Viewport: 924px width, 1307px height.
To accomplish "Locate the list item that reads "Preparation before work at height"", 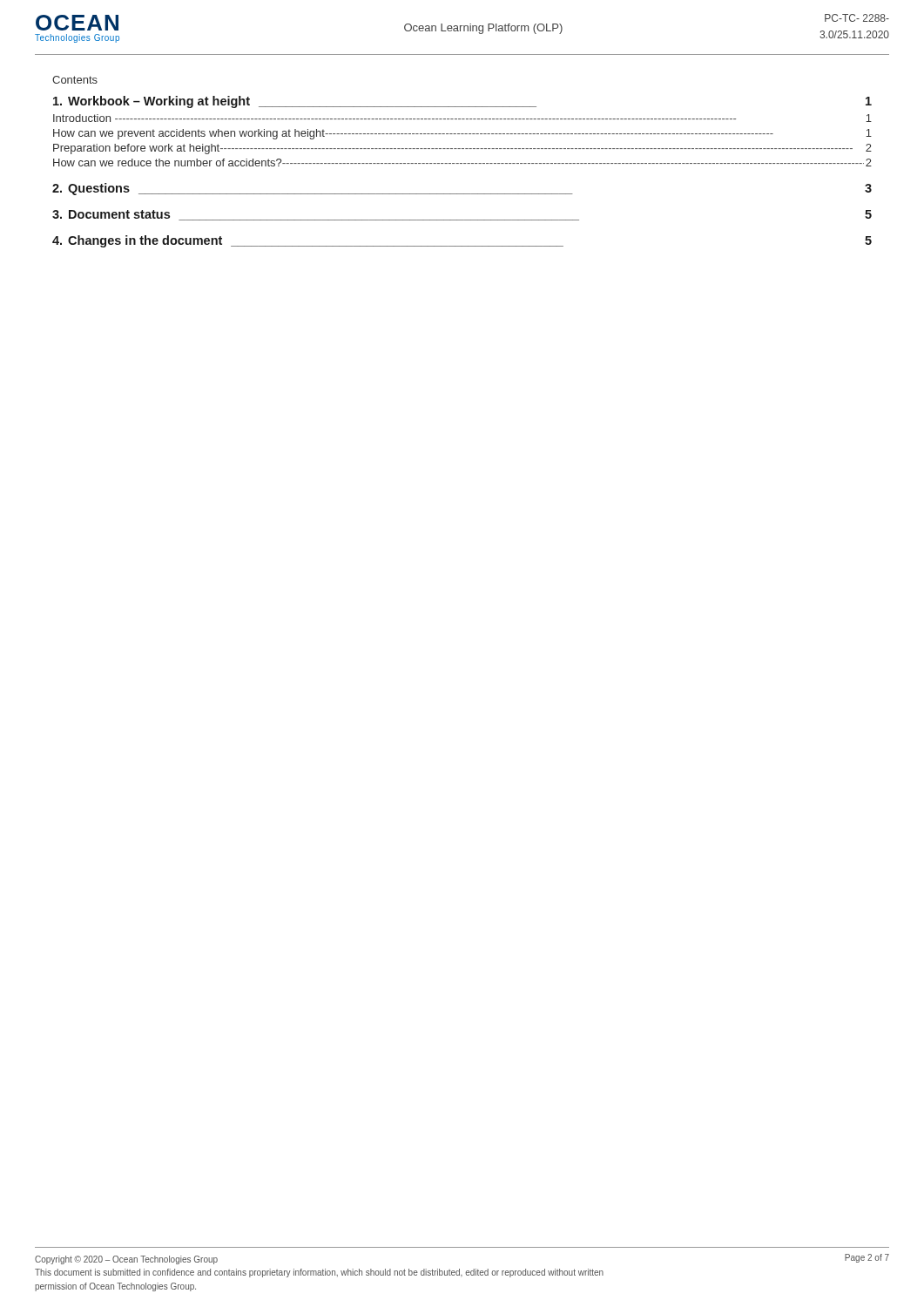I will [x=462, y=148].
